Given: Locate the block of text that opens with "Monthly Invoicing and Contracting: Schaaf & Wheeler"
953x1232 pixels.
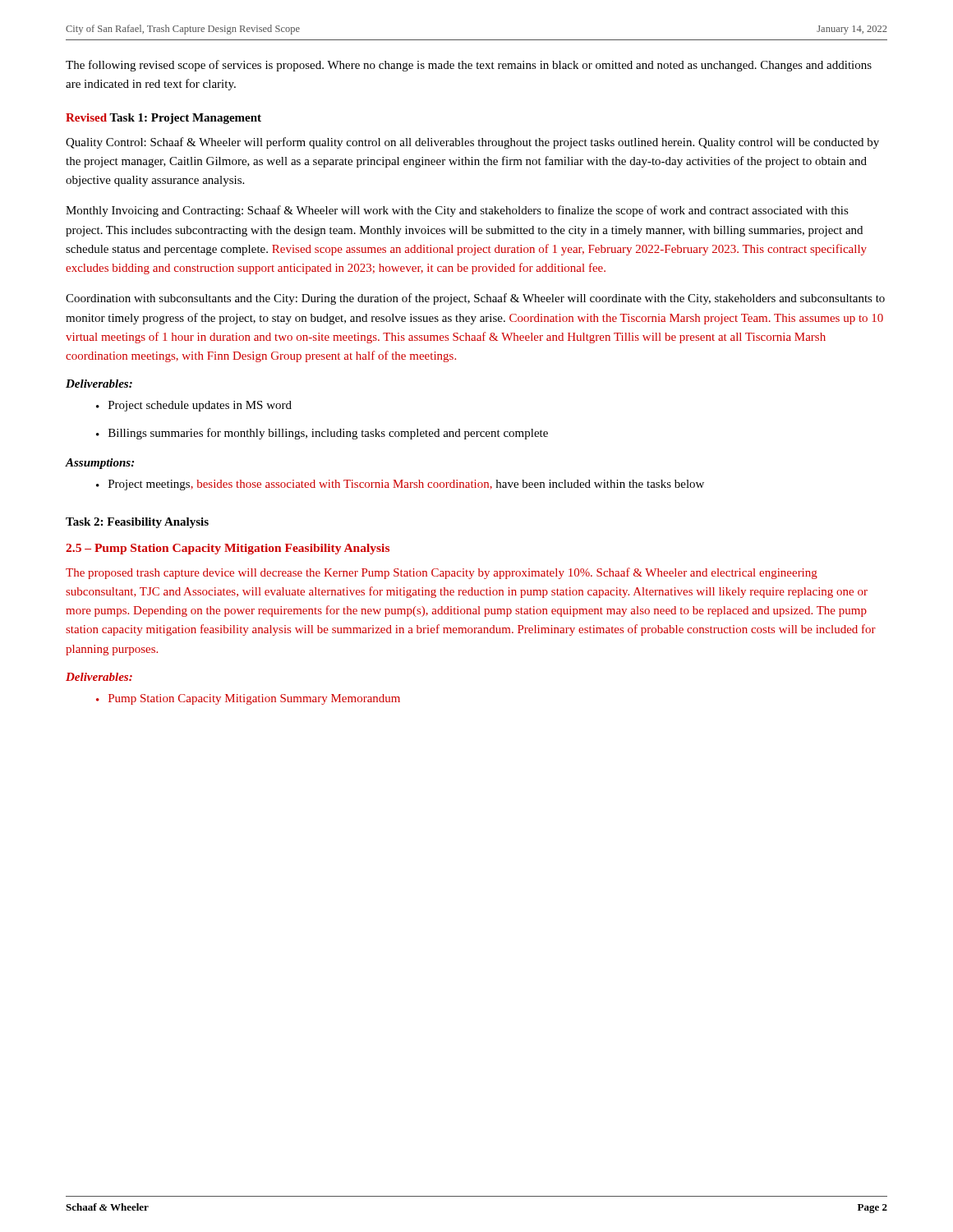Looking at the screenshot, I should coord(466,239).
